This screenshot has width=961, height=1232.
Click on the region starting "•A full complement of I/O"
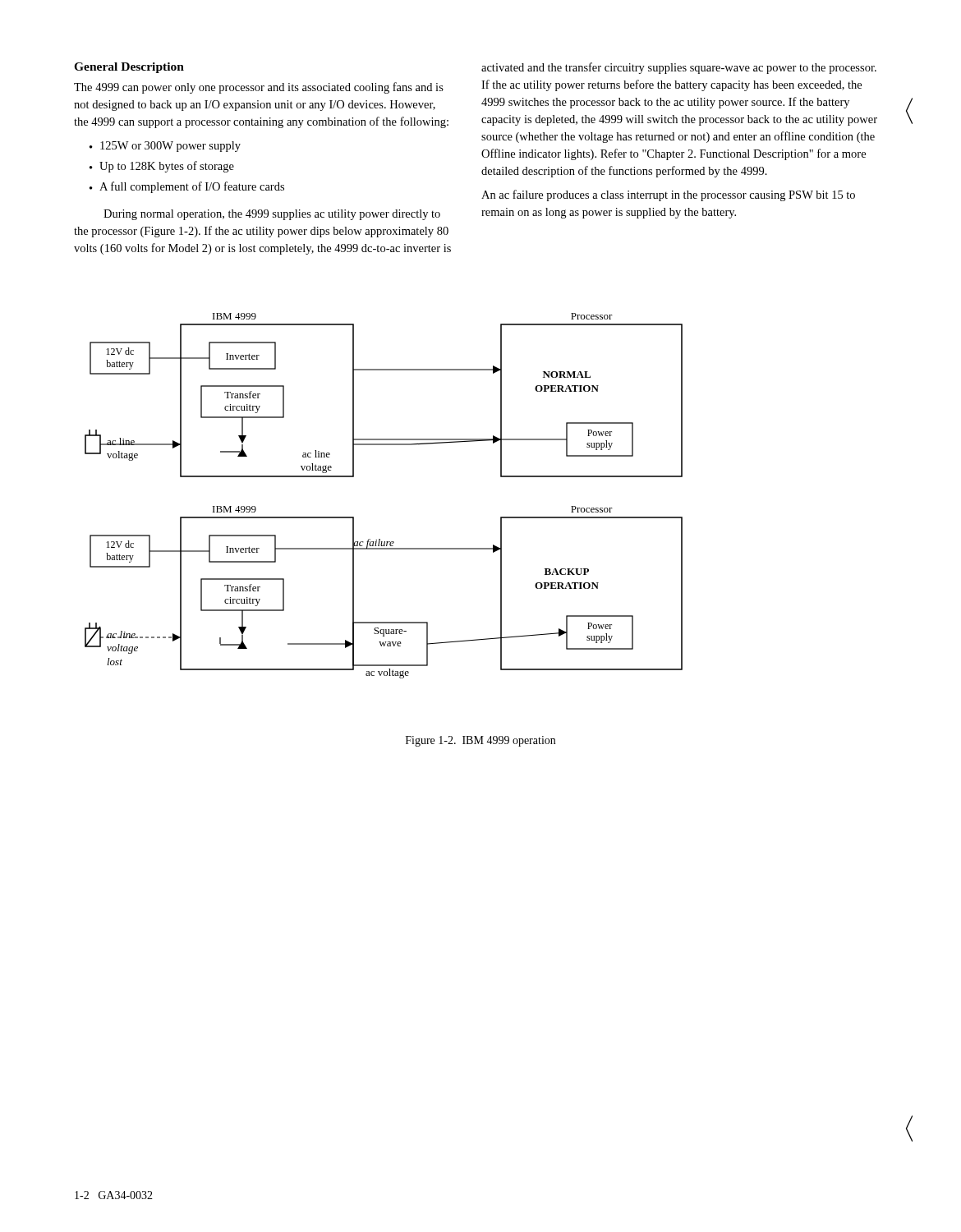[x=187, y=188]
